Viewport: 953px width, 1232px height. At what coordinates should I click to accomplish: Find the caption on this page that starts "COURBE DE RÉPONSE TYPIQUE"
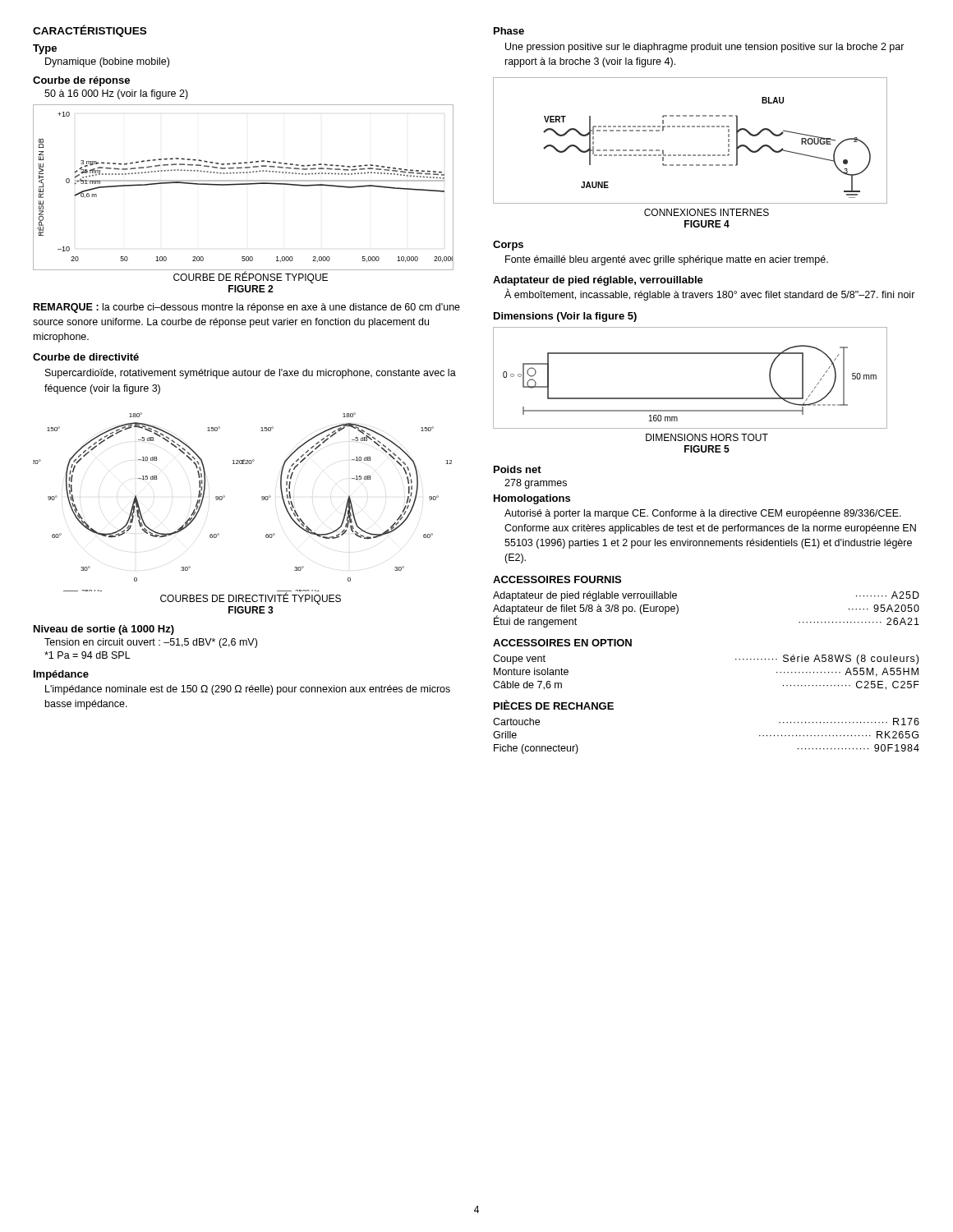(251, 283)
